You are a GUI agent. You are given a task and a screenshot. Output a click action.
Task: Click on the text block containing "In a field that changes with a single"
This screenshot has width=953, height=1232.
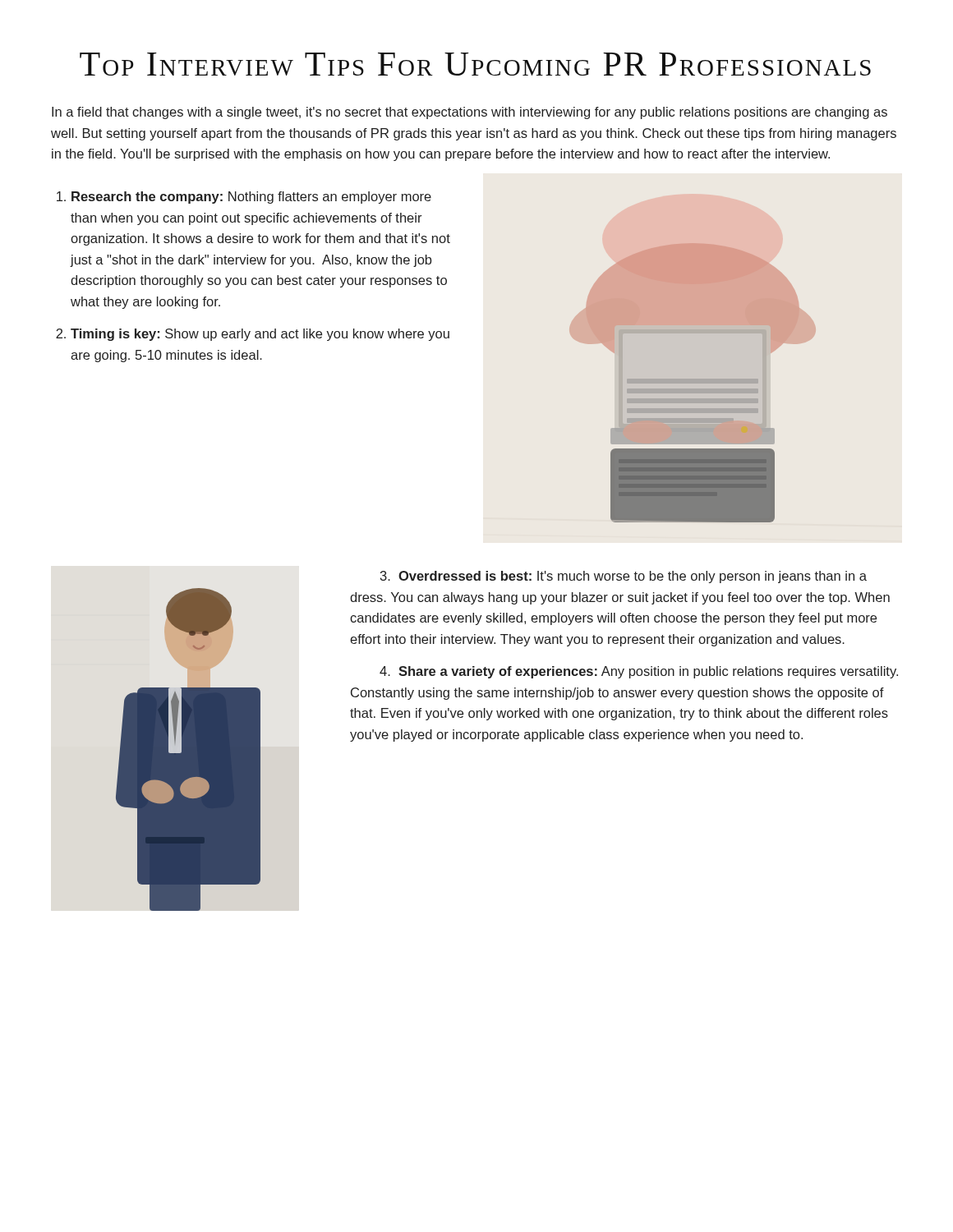click(x=474, y=133)
